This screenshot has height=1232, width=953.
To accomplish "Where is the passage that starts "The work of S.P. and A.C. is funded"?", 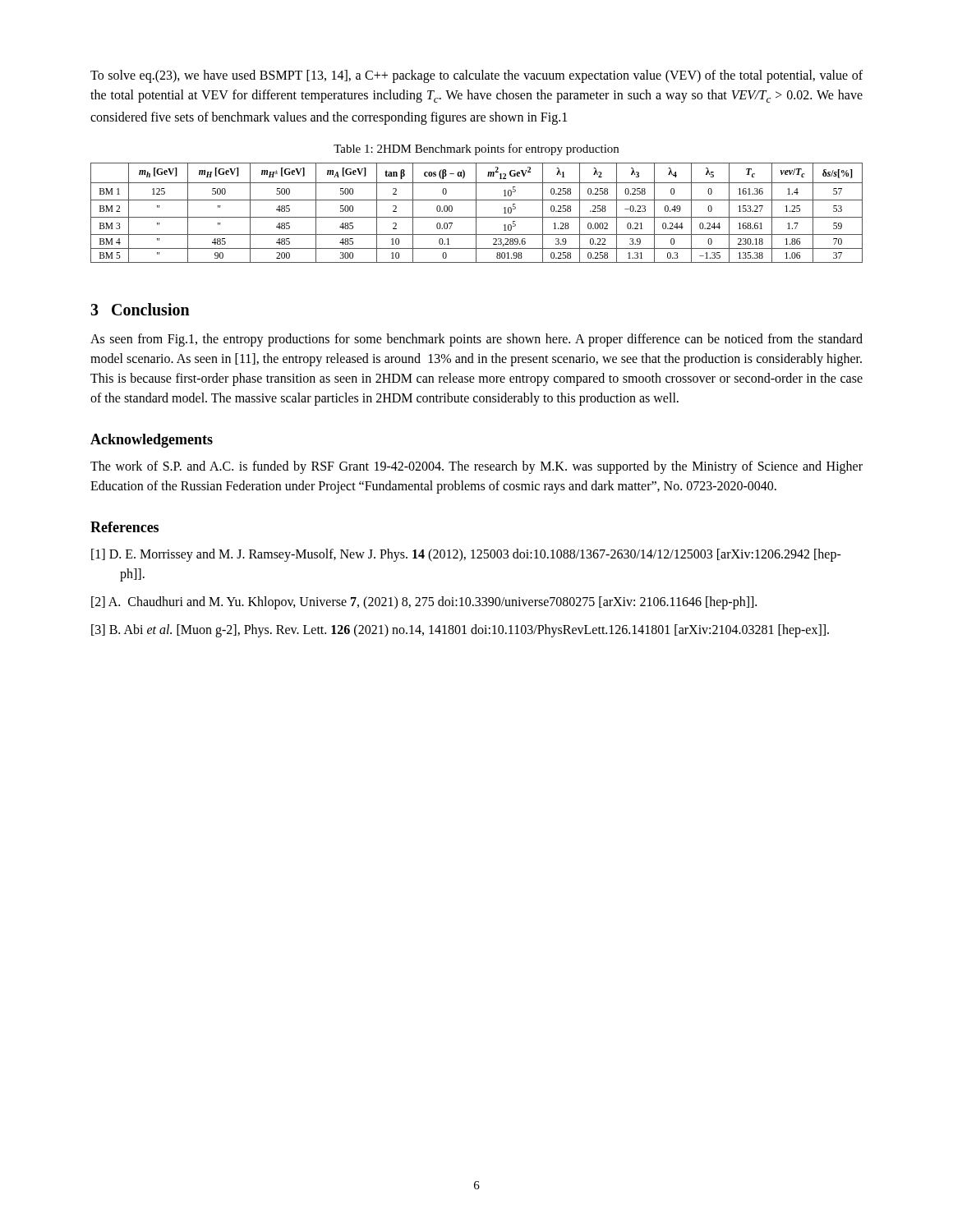I will coord(476,476).
